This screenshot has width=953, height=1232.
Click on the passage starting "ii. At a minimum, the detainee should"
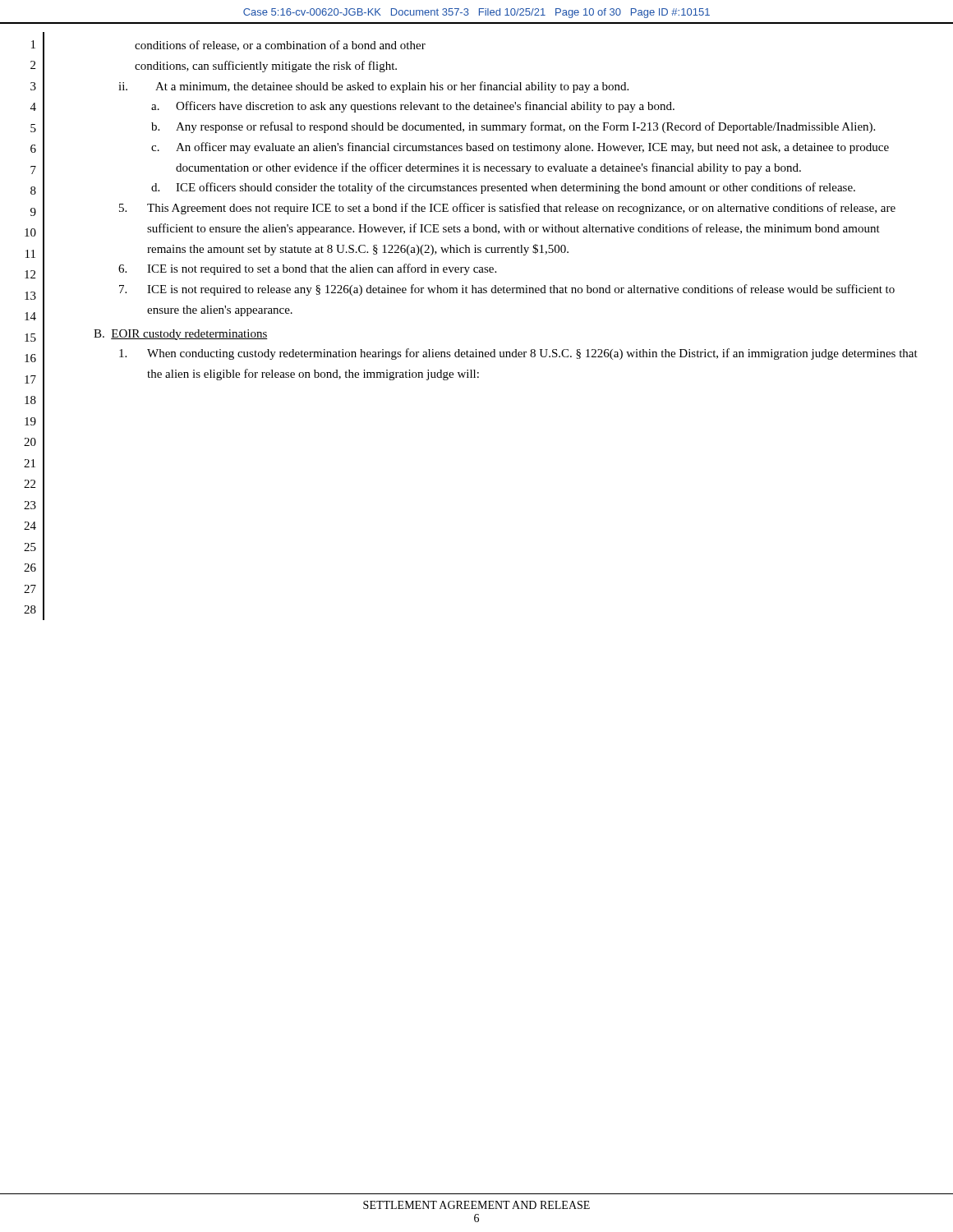(519, 86)
